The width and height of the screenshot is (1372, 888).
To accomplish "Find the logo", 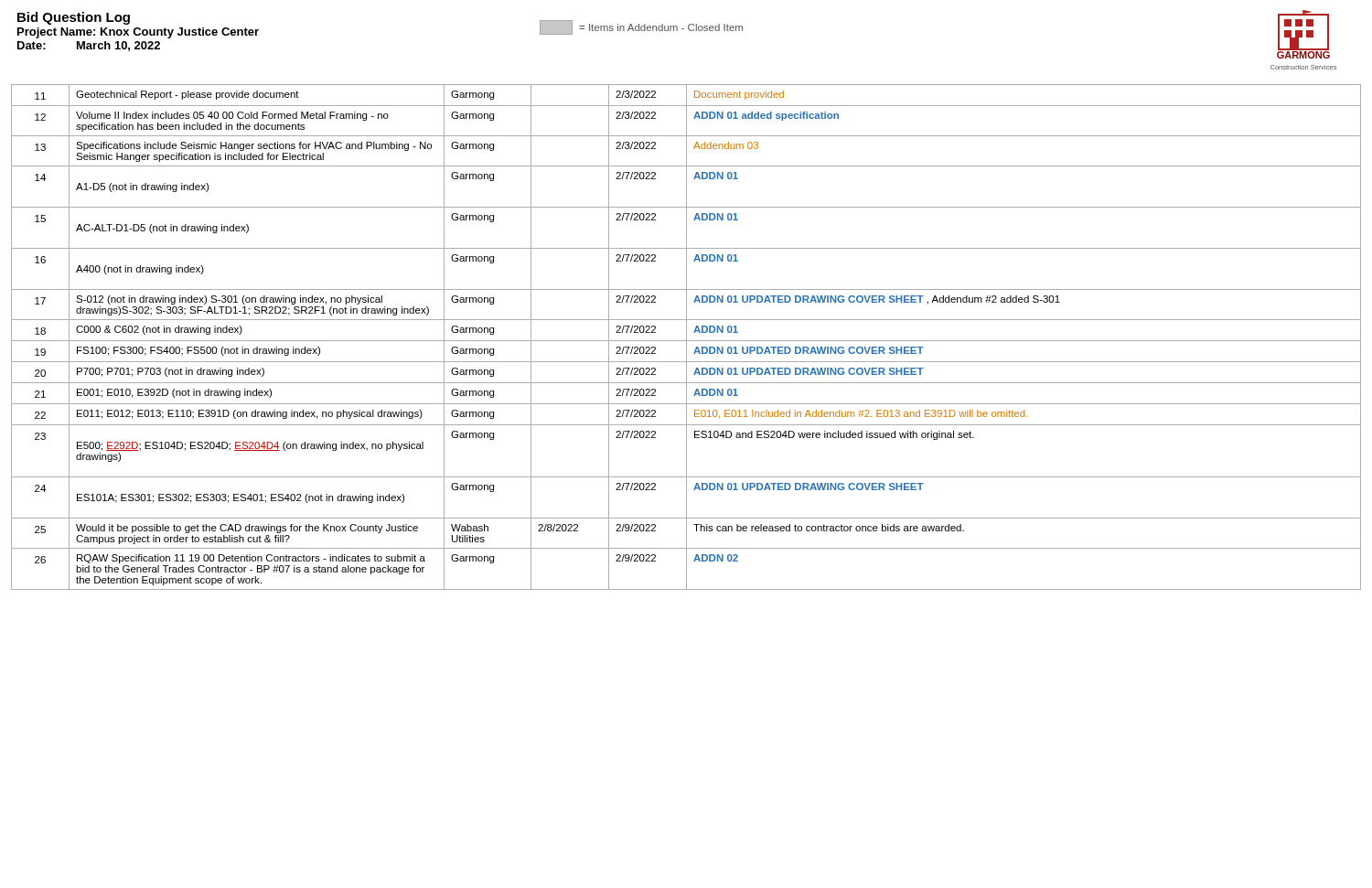I will tap(1303, 41).
